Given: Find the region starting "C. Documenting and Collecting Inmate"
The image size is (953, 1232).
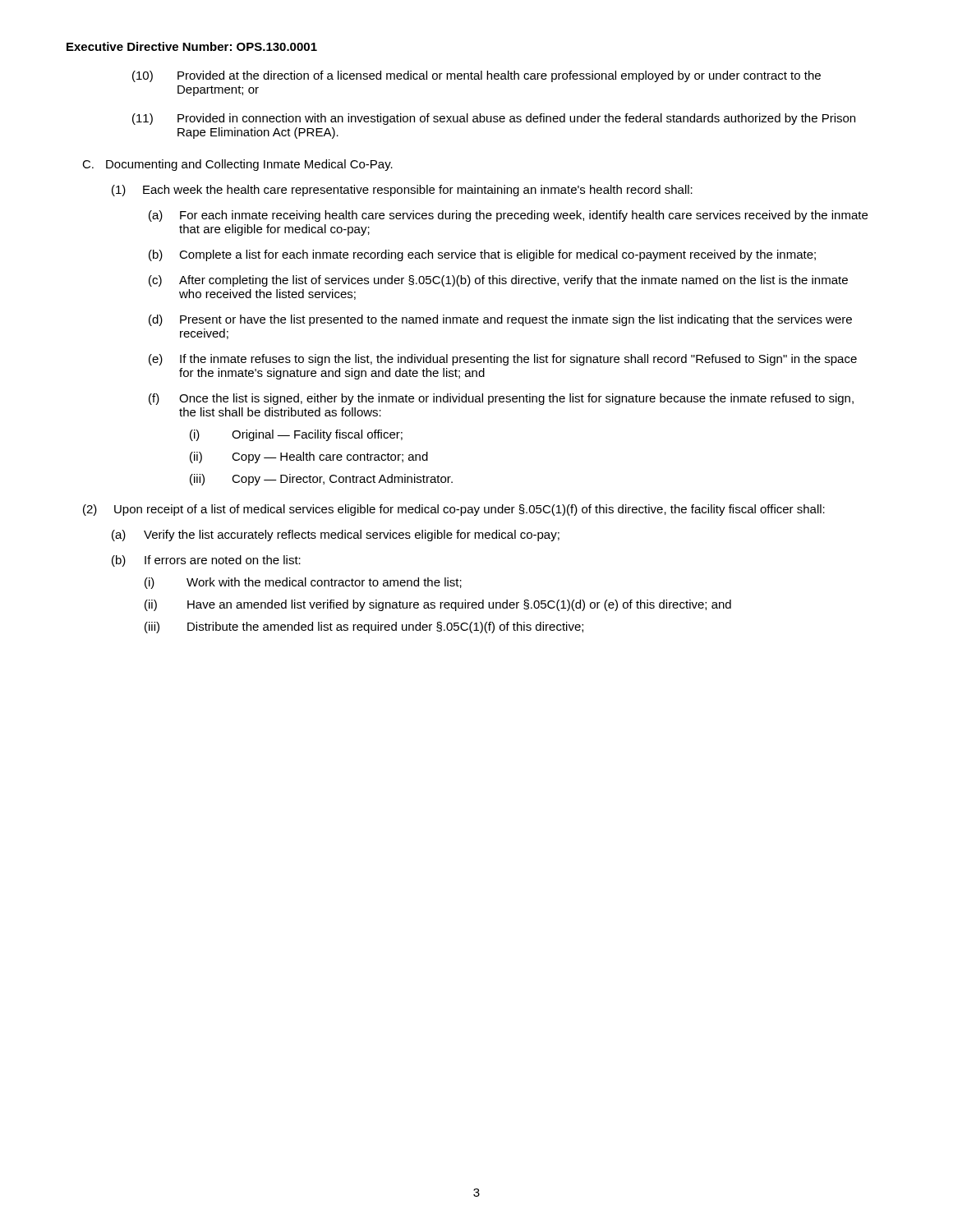Looking at the screenshot, I should pos(237,165).
